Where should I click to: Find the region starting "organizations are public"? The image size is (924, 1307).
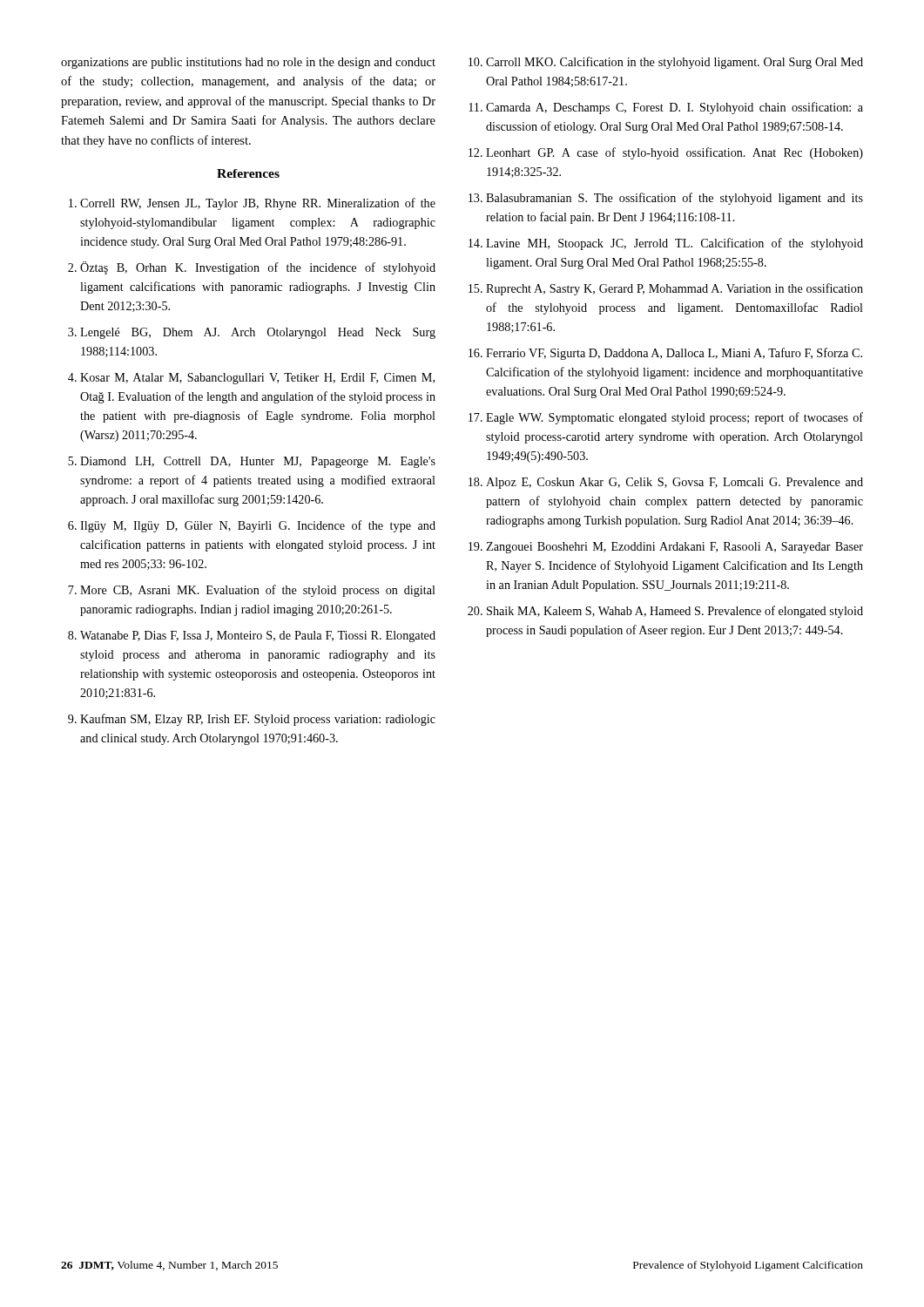[248, 101]
